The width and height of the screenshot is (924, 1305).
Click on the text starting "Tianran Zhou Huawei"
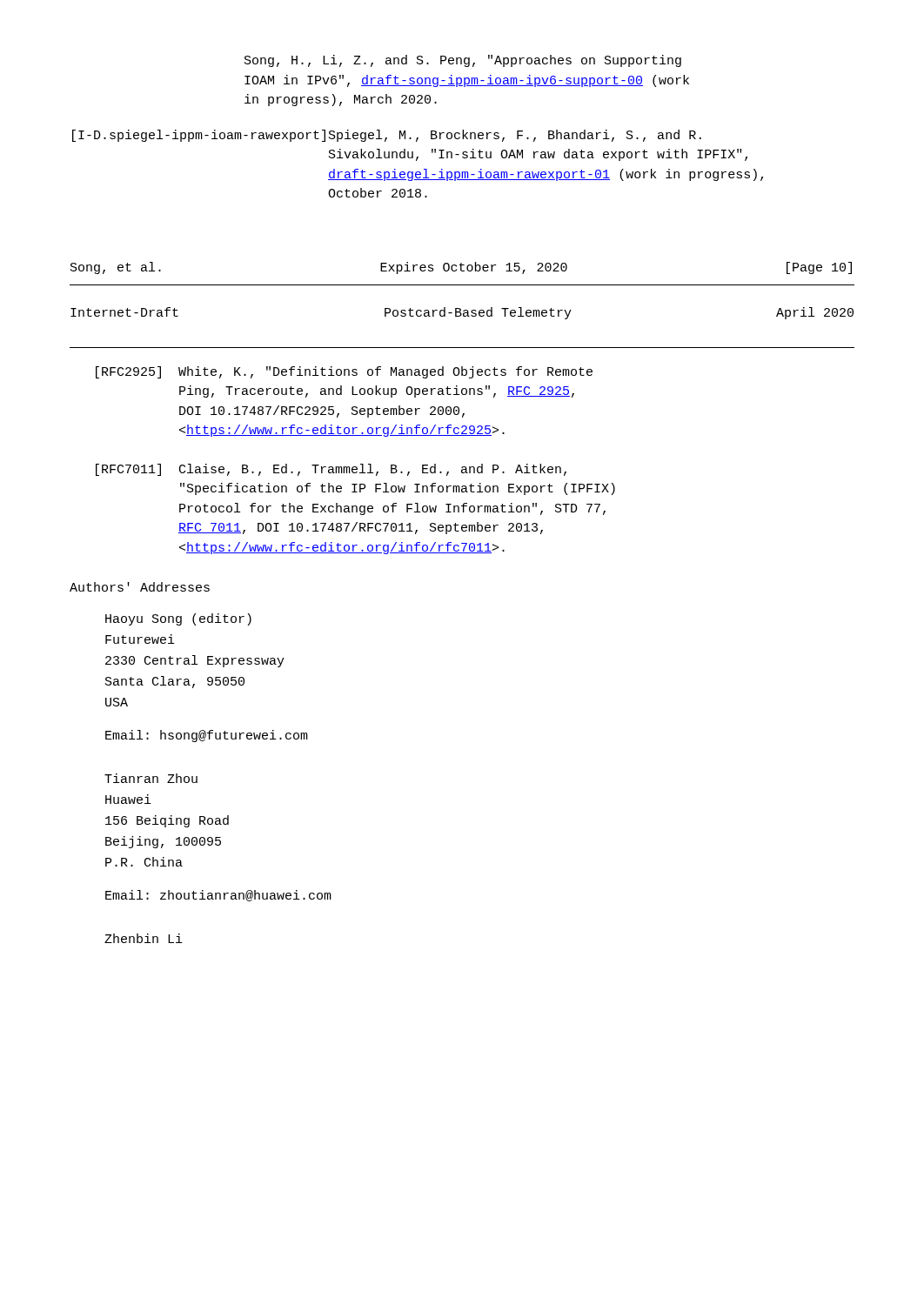(x=167, y=822)
